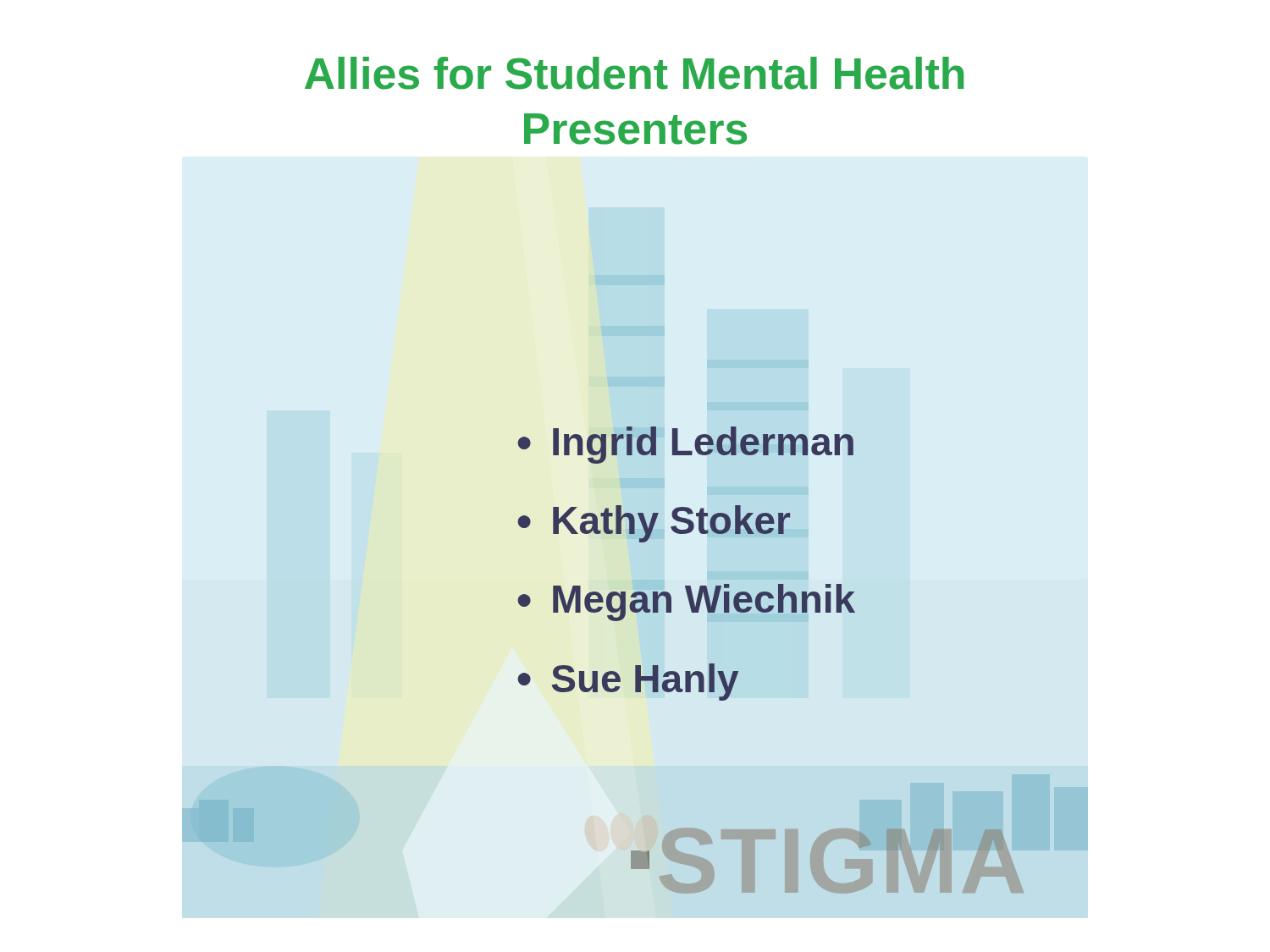Select the element starting "Ingrid Lederman"
Screen dimensions: 952x1270
[703, 442]
